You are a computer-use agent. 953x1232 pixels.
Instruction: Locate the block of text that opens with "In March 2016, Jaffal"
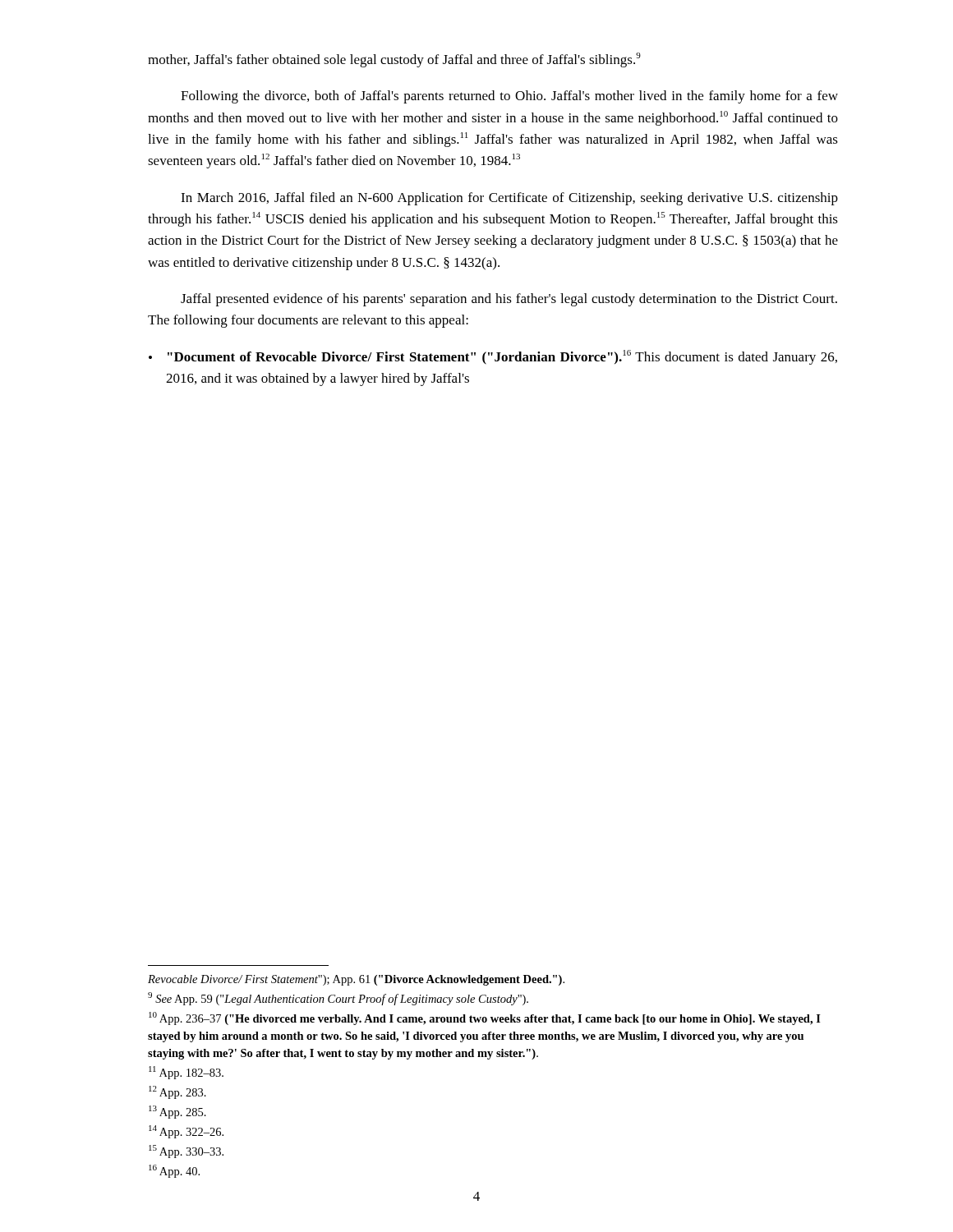(493, 230)
